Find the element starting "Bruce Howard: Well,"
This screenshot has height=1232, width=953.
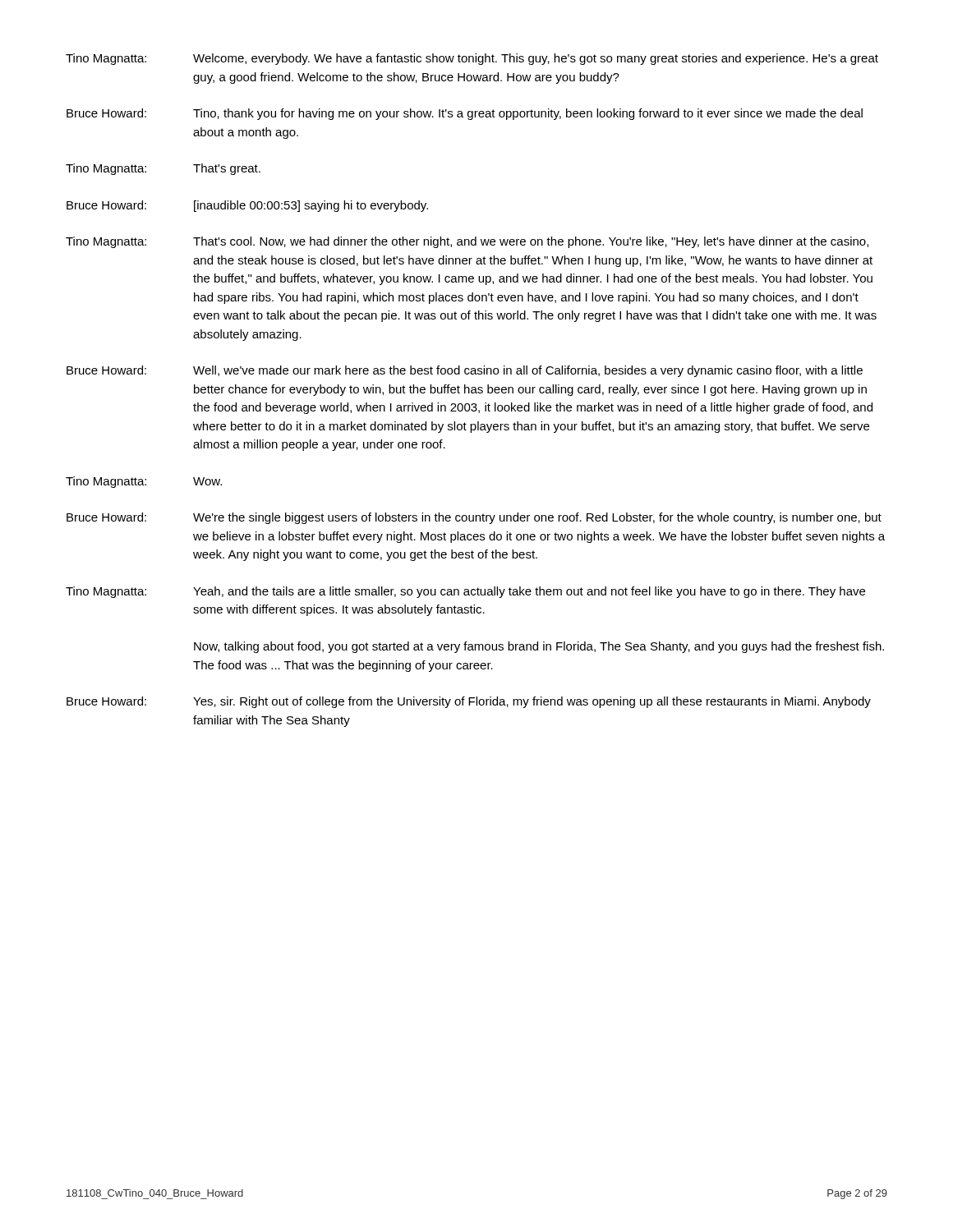tap(476, 408)
